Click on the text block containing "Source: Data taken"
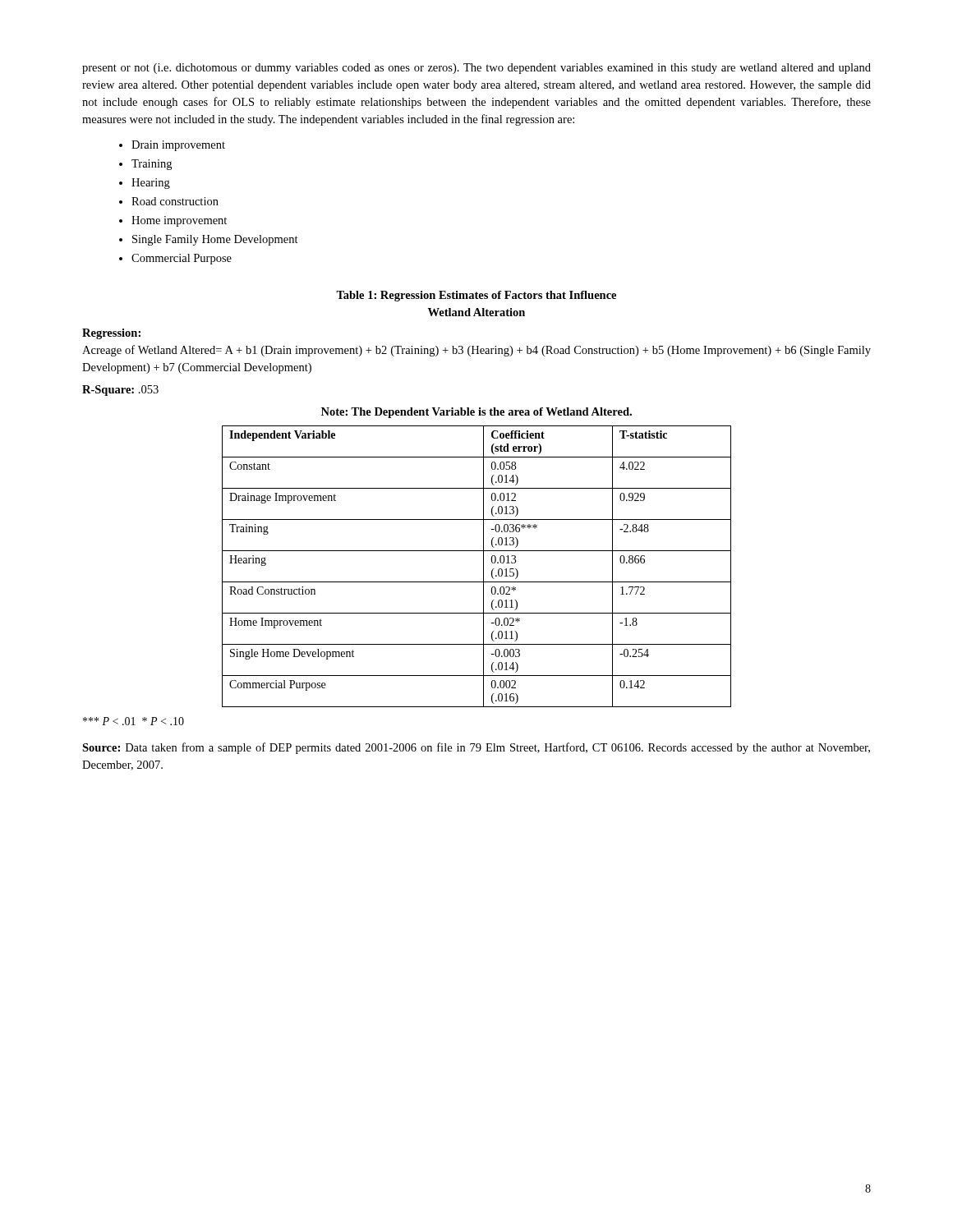Image resolution: width=953 pixels, height=1232 pixels. click(476, 756)
